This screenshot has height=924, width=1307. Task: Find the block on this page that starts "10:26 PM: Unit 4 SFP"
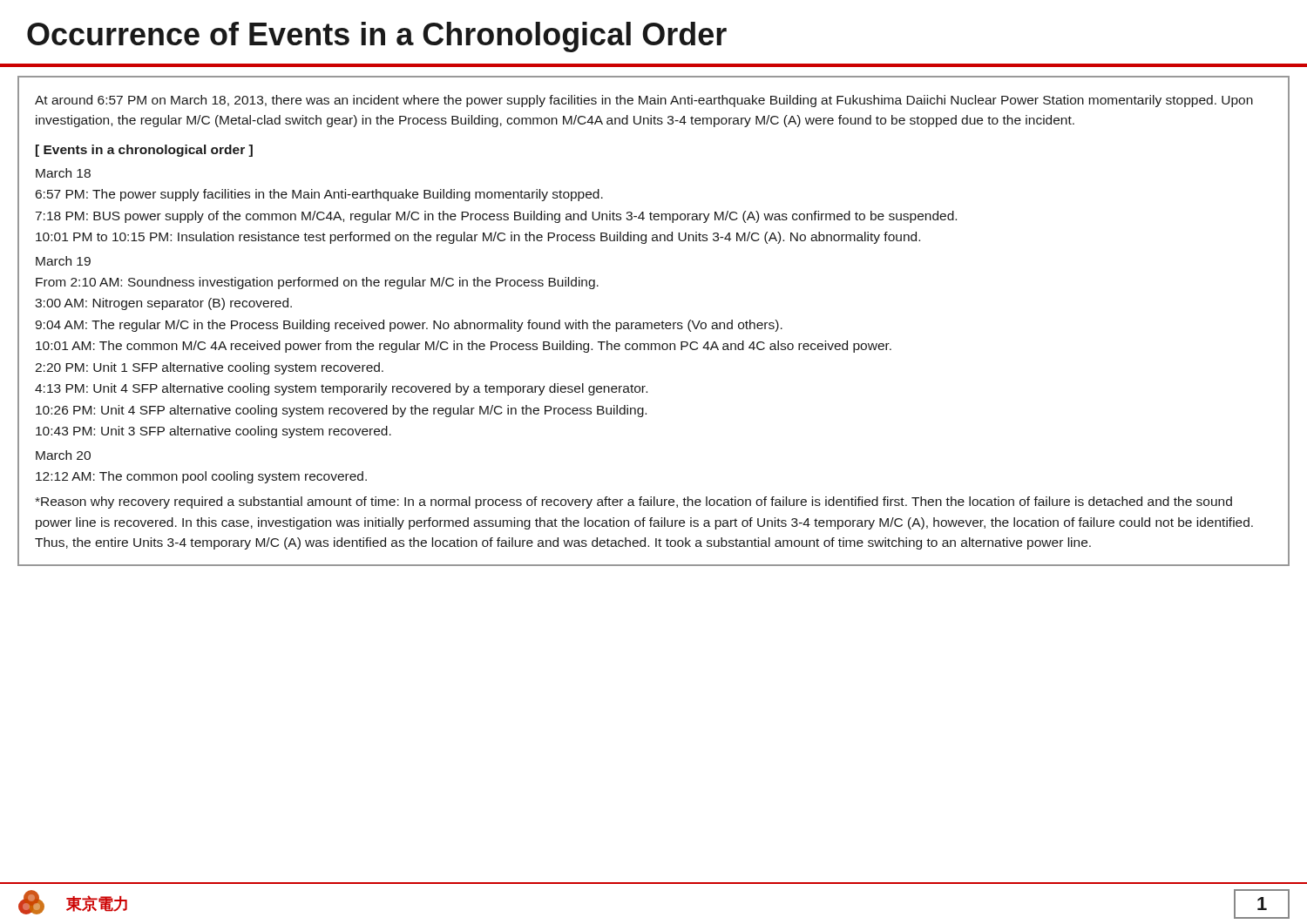[x=341, y=409]
